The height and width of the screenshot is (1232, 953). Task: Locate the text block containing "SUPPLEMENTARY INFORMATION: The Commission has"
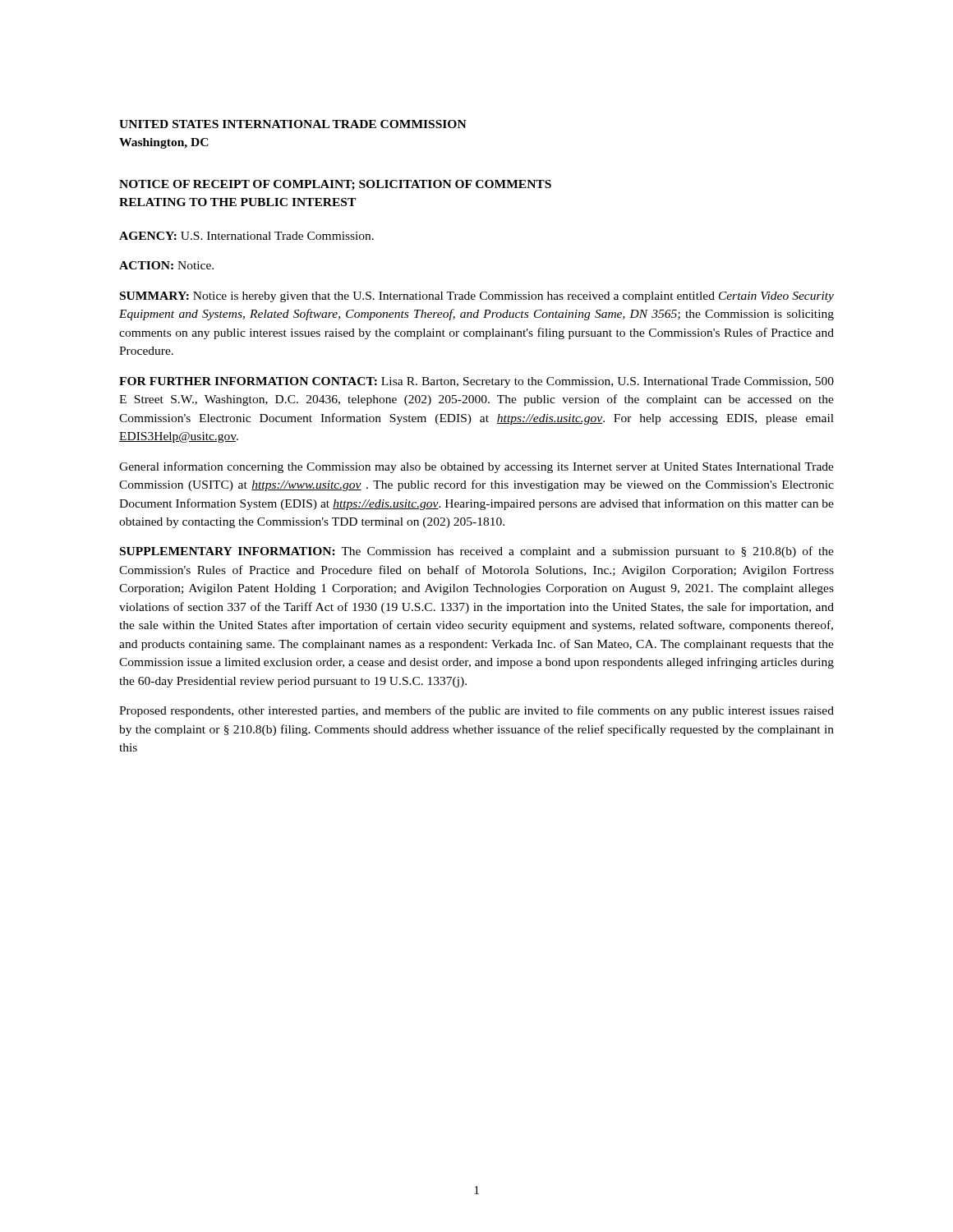click(x=476, y=616)
